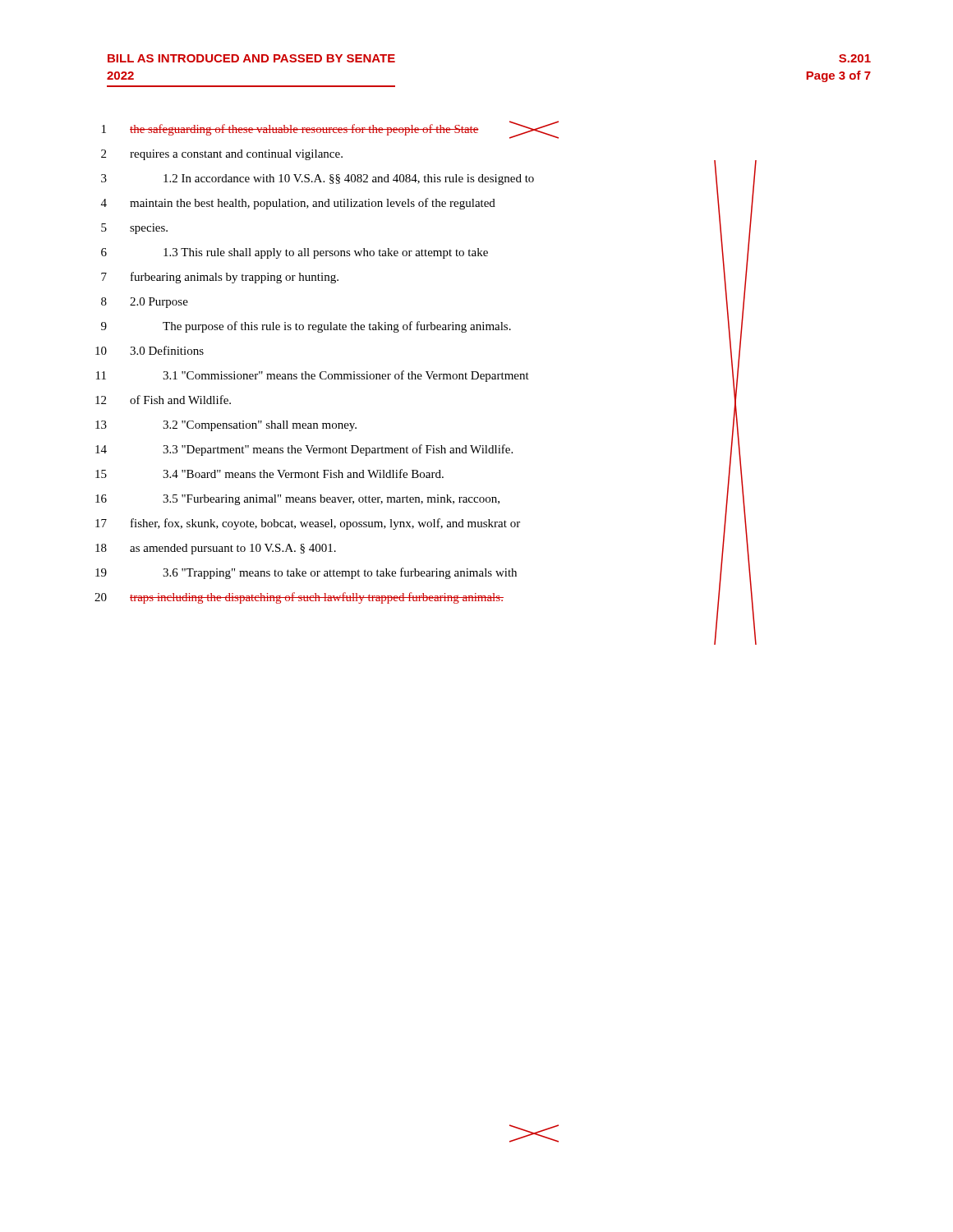Find the block on this page that starts "13 3.2 "Compensation" shall"
This screenshot has height=1232, width=953.
point(258,423)
